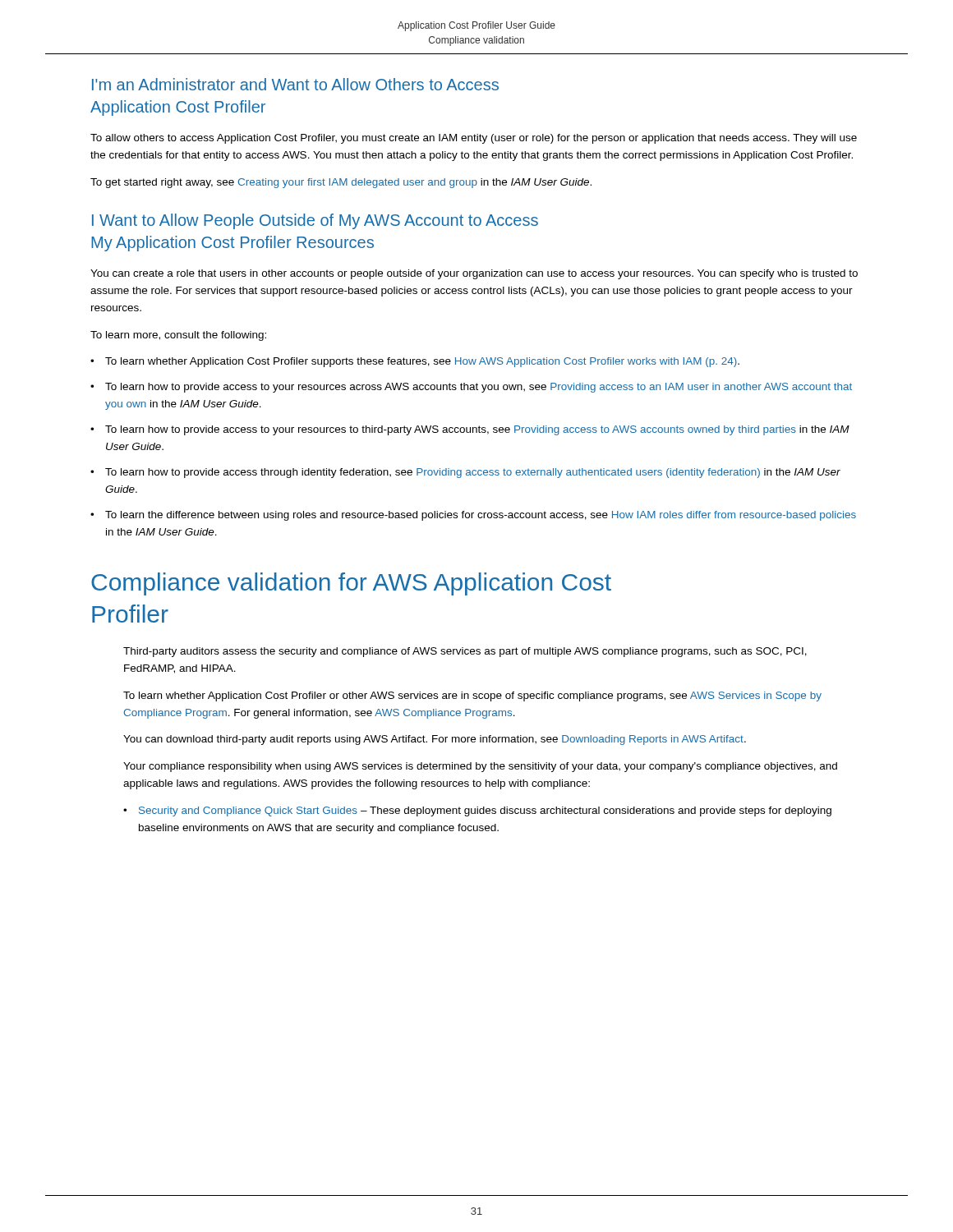The width and height of the screenshot is (953, 1232).
Task: Point to the block beginning "You can create a role that"
Action: [x=476, y=291]
